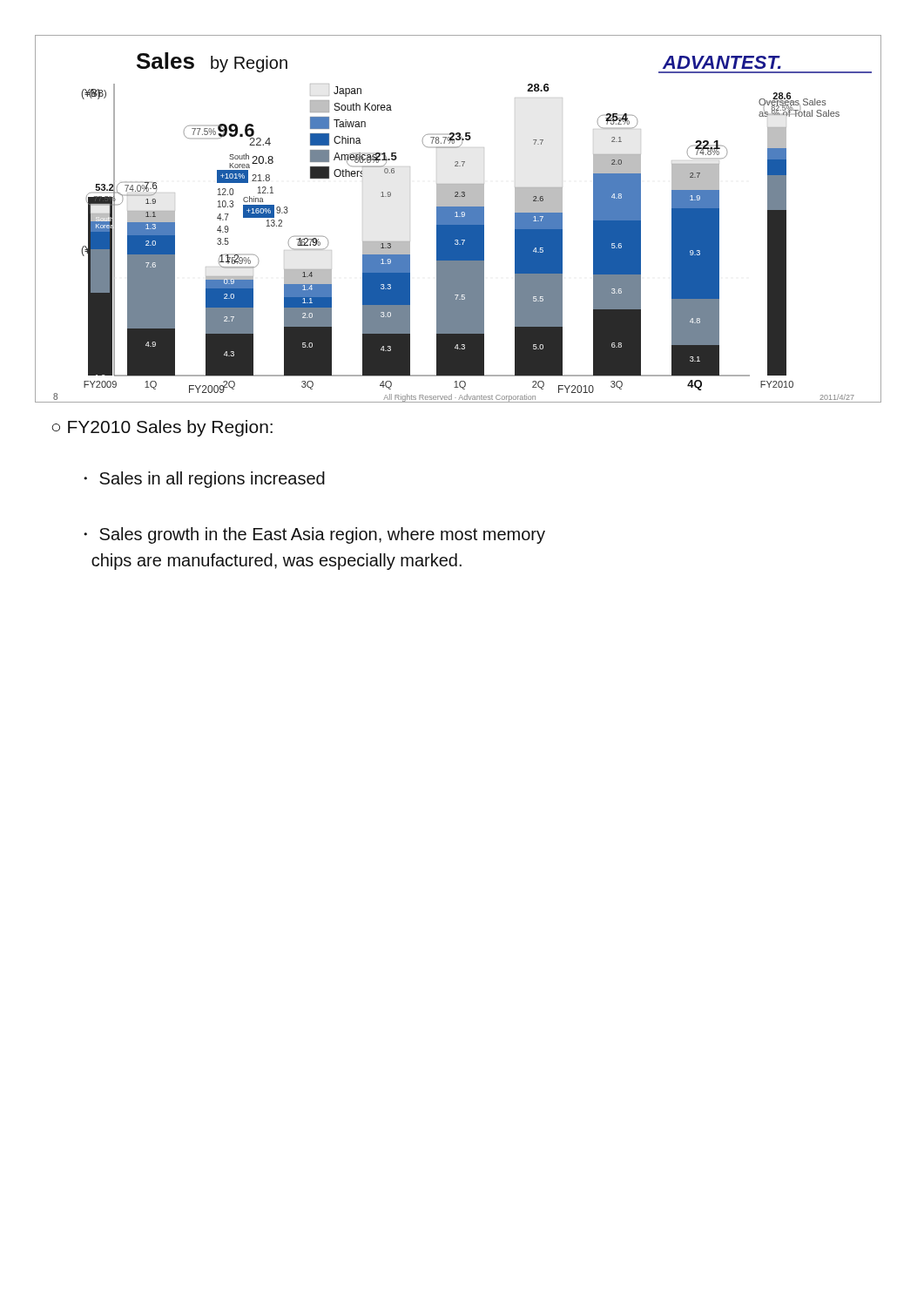Locate the stacked bar chart

point(458,219)
